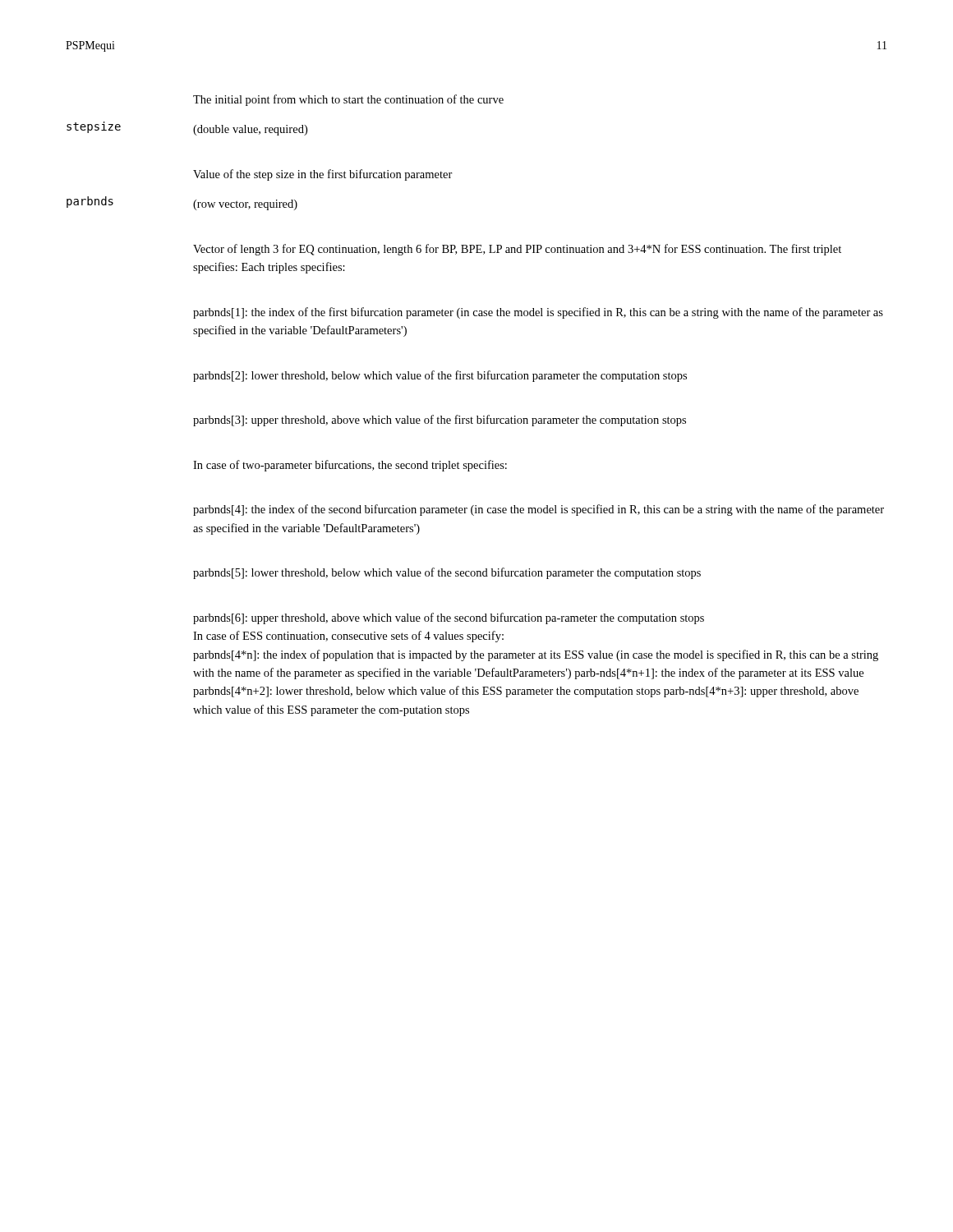
Task: Point to the block starting "parbnds[5]: lower threshold, below"
Action: pos(540,573)
